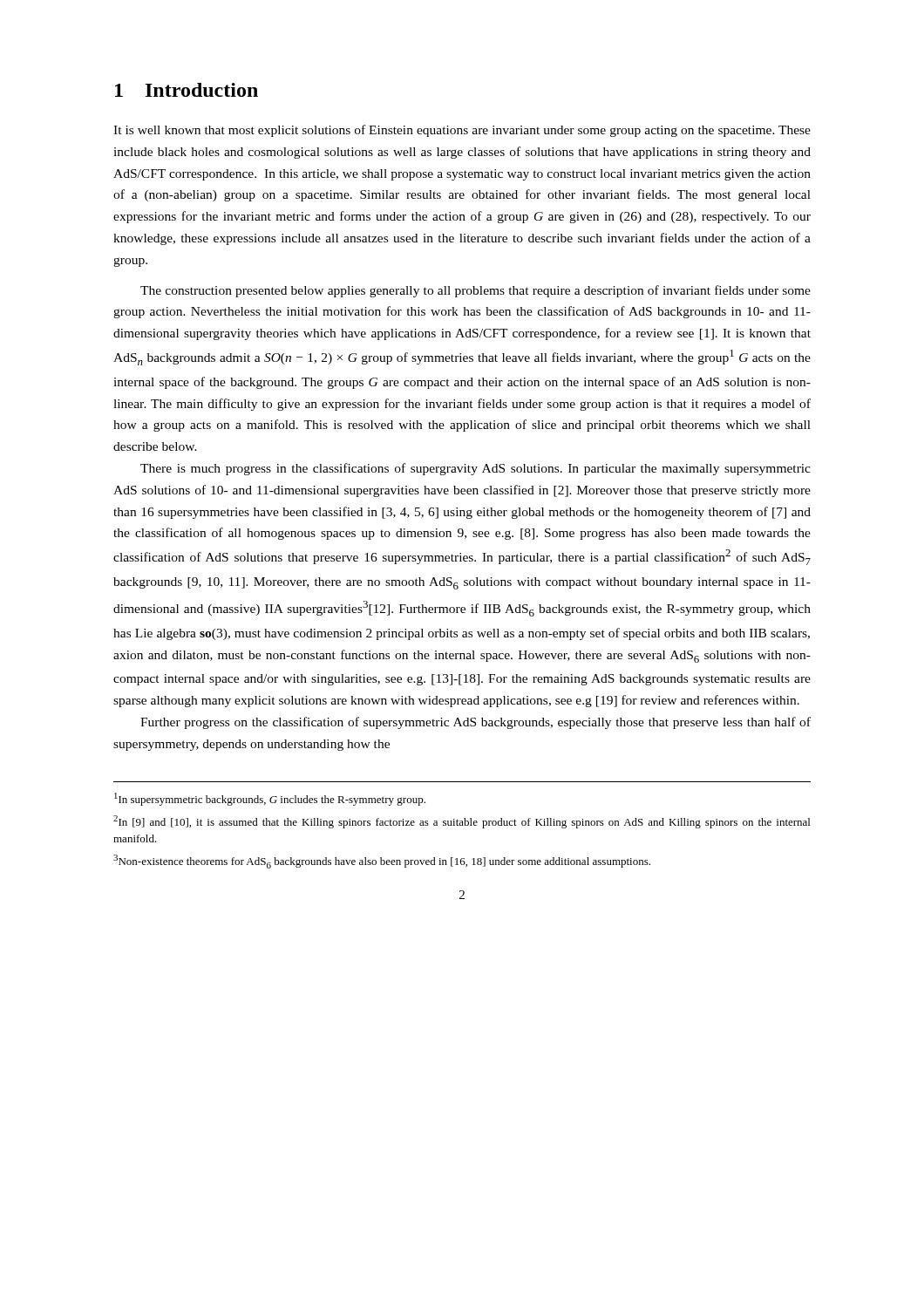Image resolution: width=924 pixels, height=1308 pixels.
Task: Select the footnote that says "1In supersymmetric backgrounds, G includes the R-symmetry group."
Action: point(270,798)
